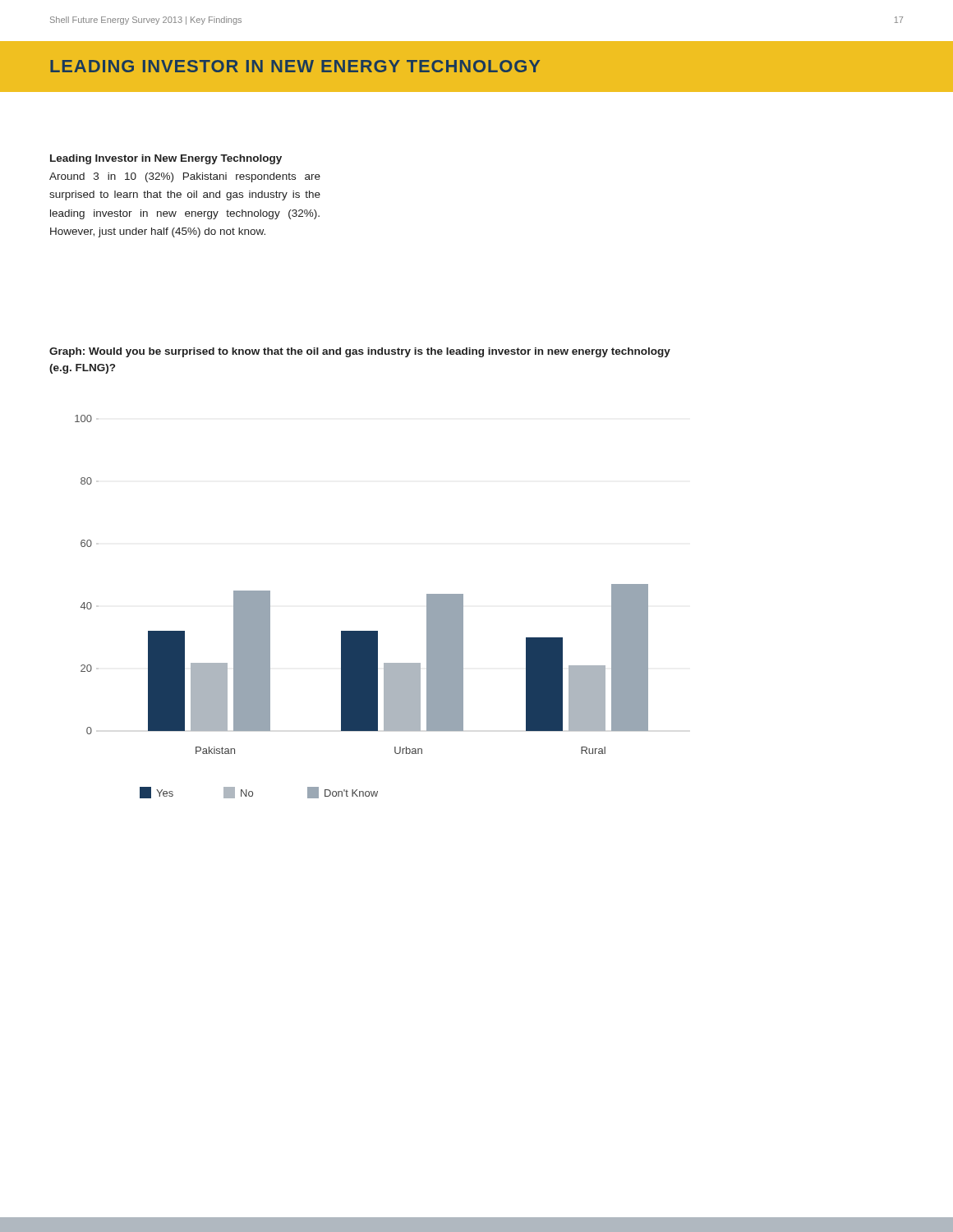953x1232 pixels.
Task: Locate the region starting "Around 3 in 10 (32%) Pakistani"
Action: point(185,204)
